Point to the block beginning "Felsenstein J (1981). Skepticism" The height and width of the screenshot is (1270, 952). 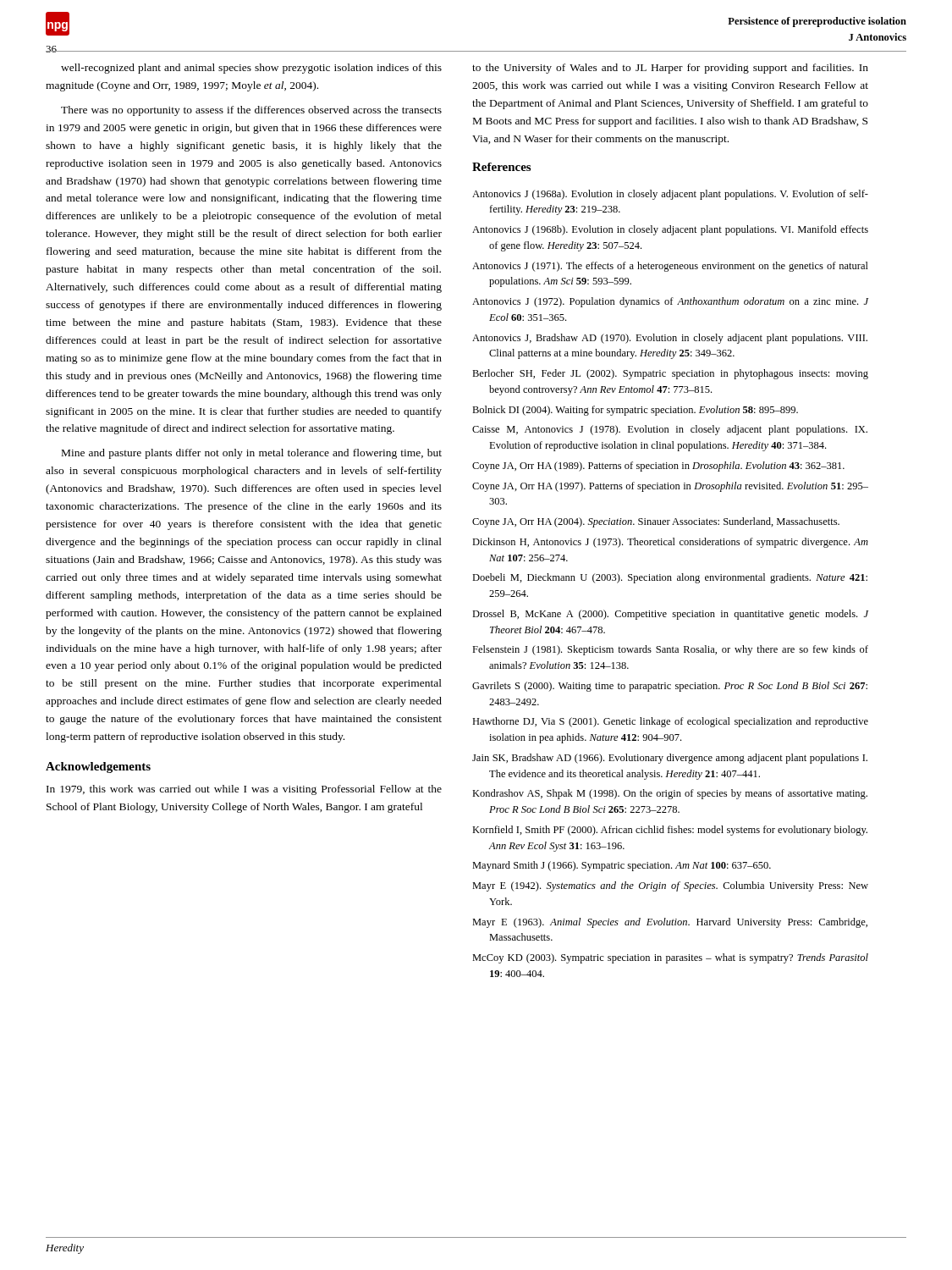[x=670, y=658]
